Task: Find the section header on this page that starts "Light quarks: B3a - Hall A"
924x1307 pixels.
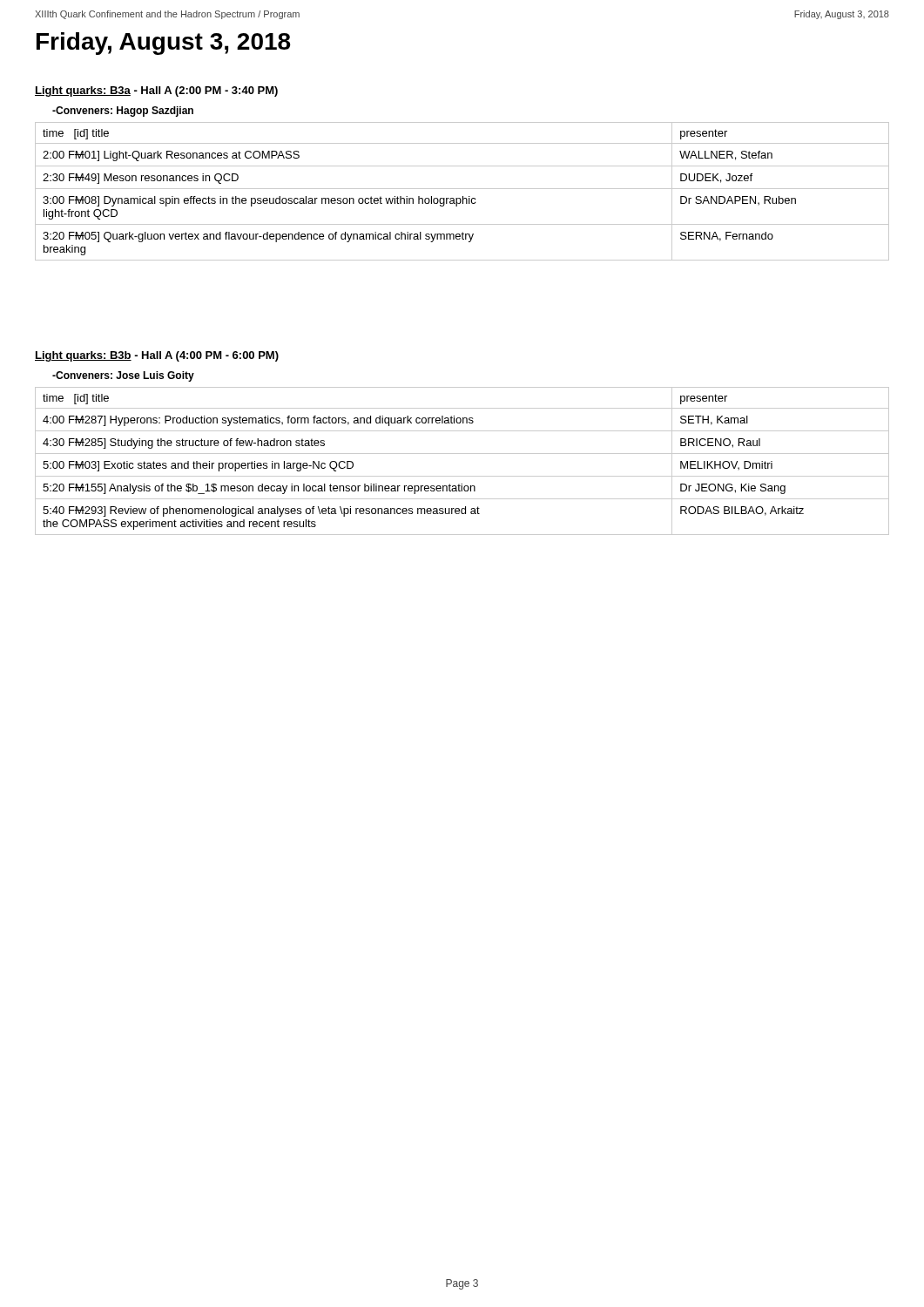Action: [156, 90]
